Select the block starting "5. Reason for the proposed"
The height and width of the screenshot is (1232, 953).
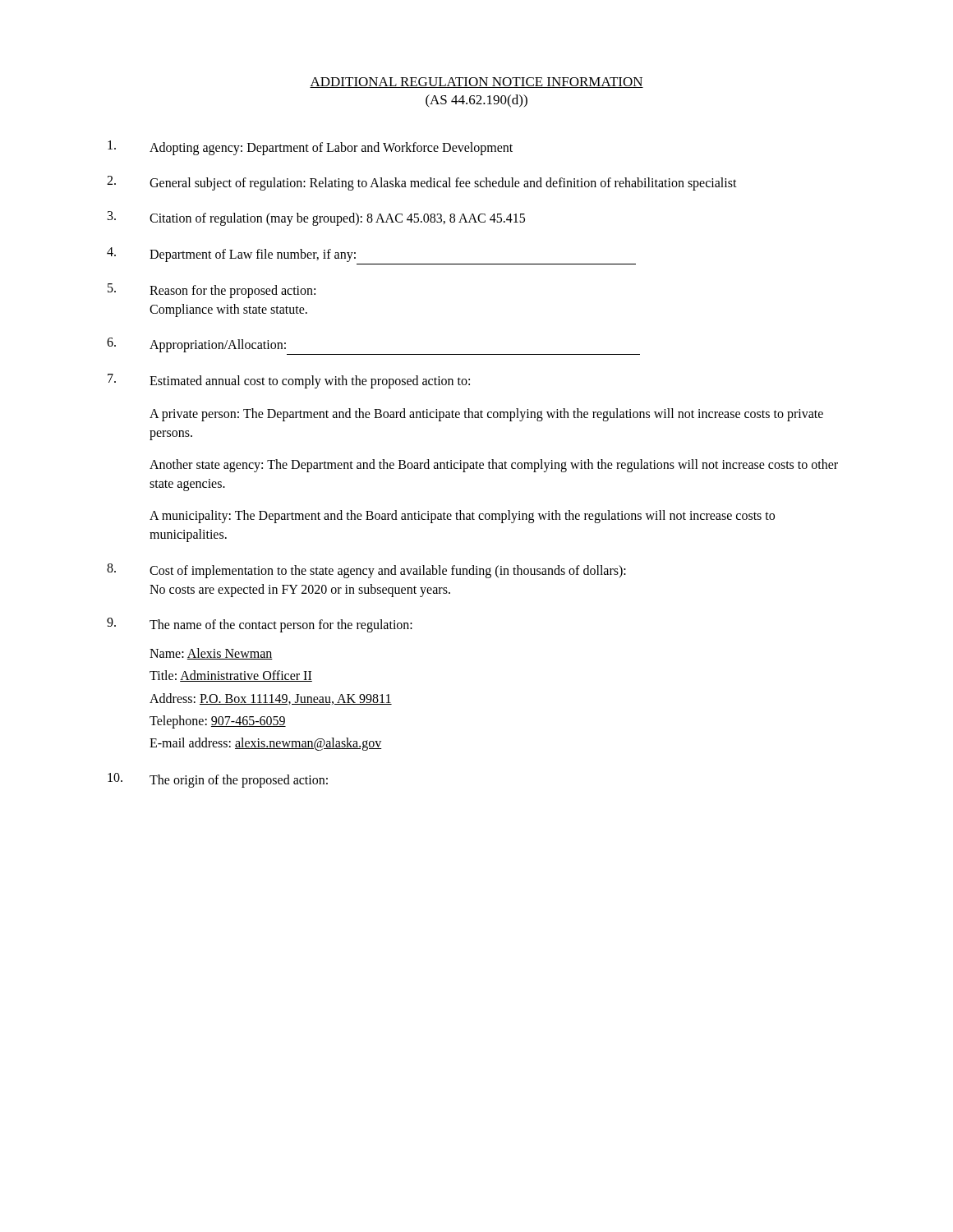(212, 291)
